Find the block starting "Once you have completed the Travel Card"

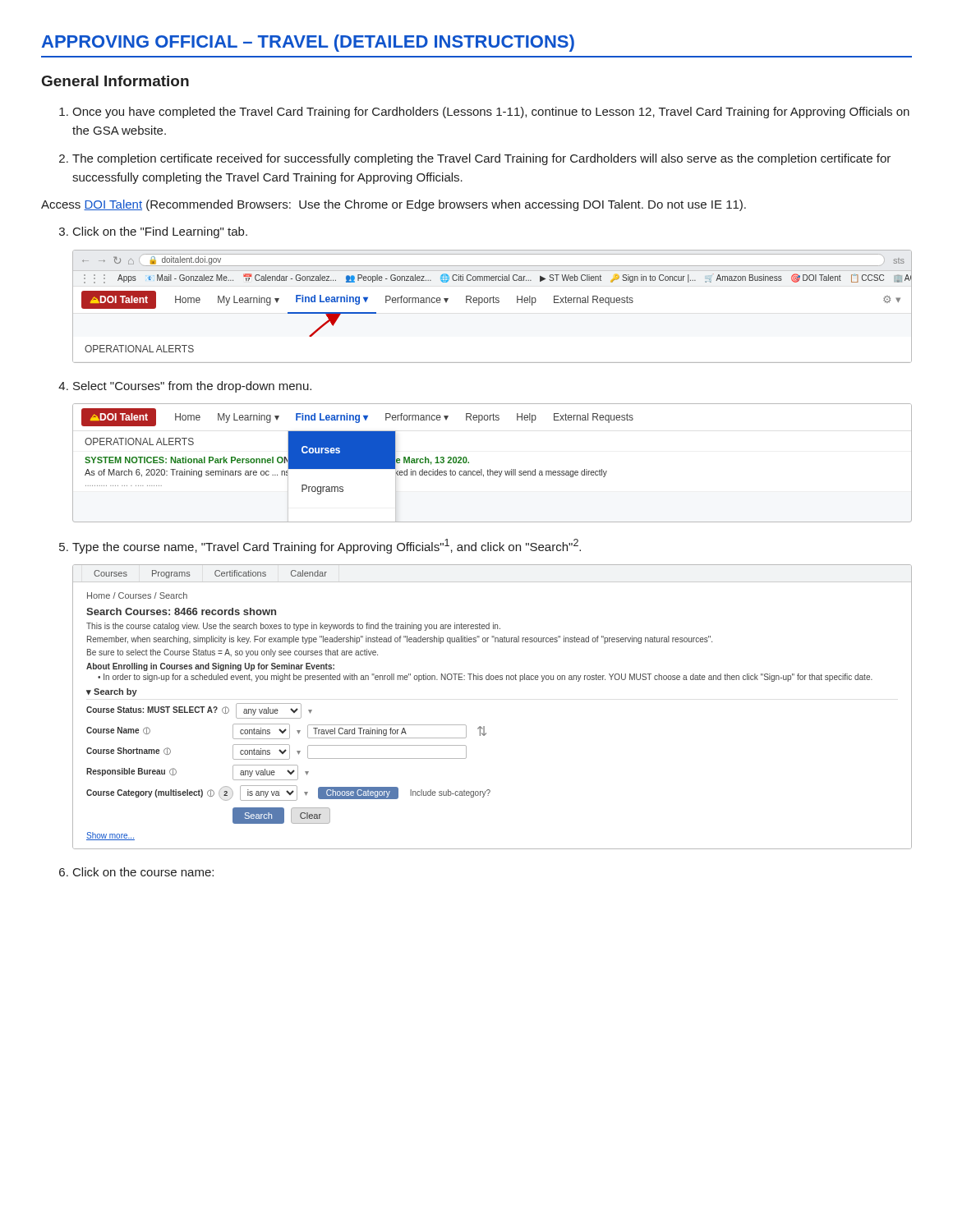point(492,121)
